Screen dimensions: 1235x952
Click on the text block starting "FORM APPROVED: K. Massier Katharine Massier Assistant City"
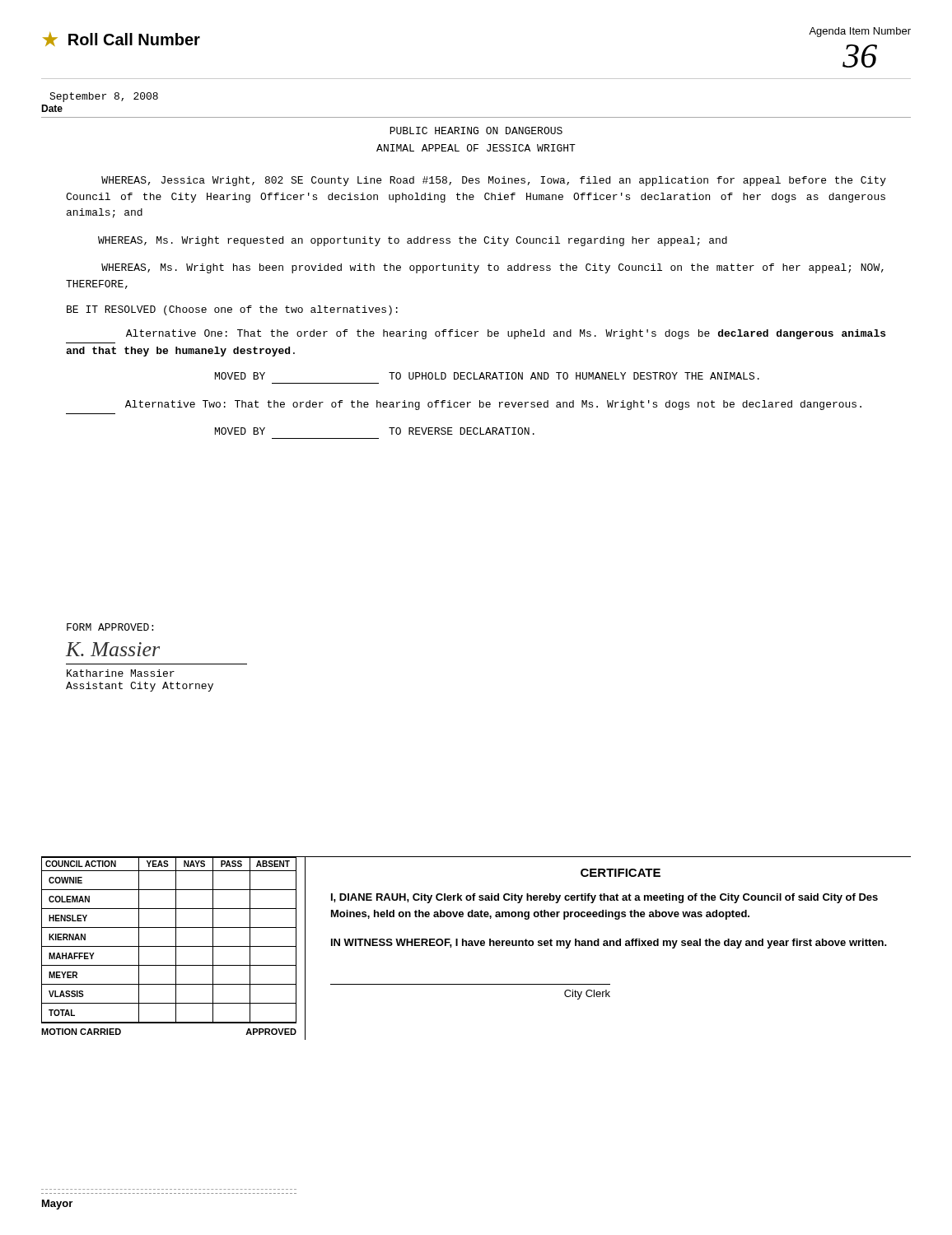pyautogui.click(x=156, y=657)
